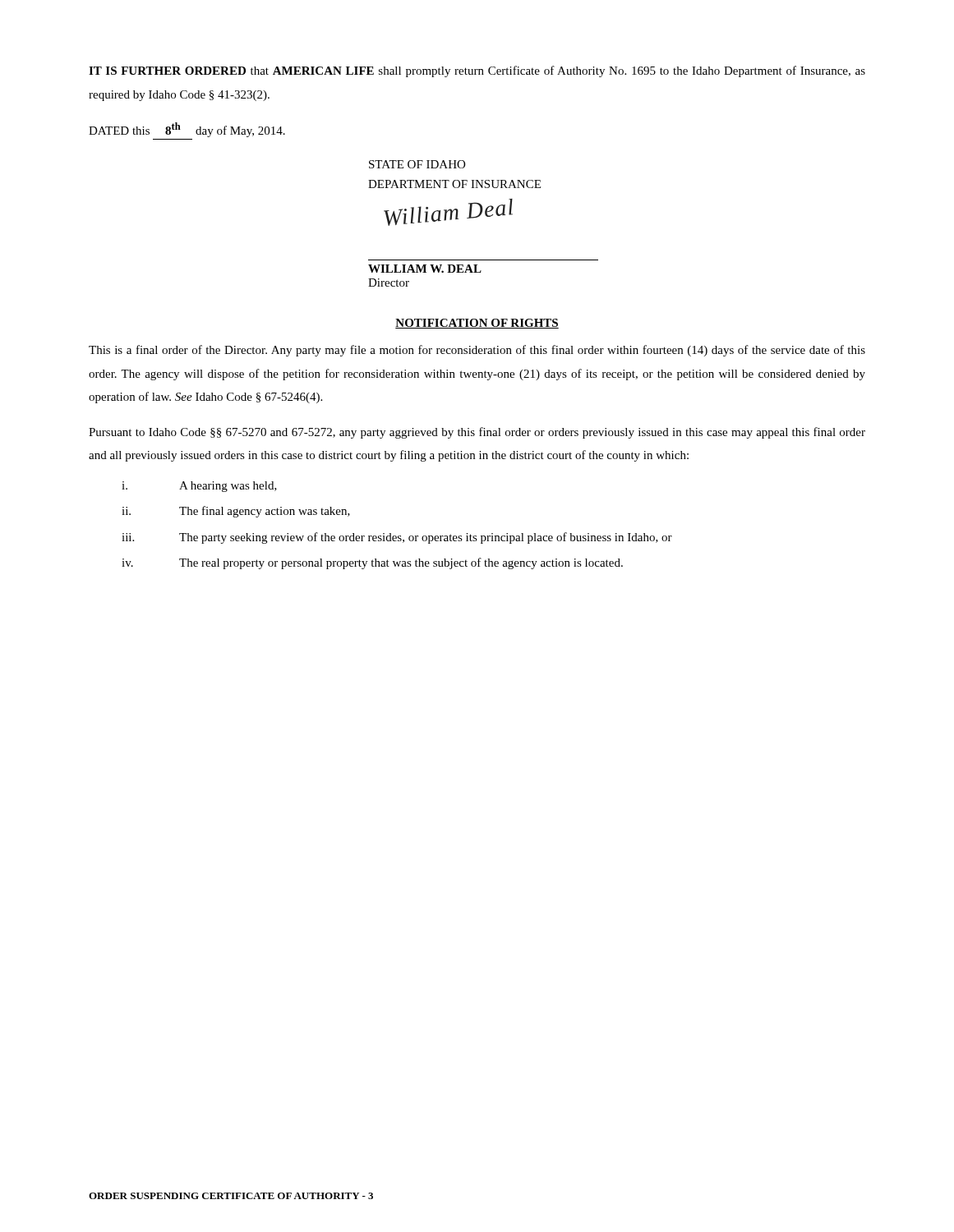Viewport: 954px width, 1232px height.
Task: Find the illustration
Action: pos(617,222)
